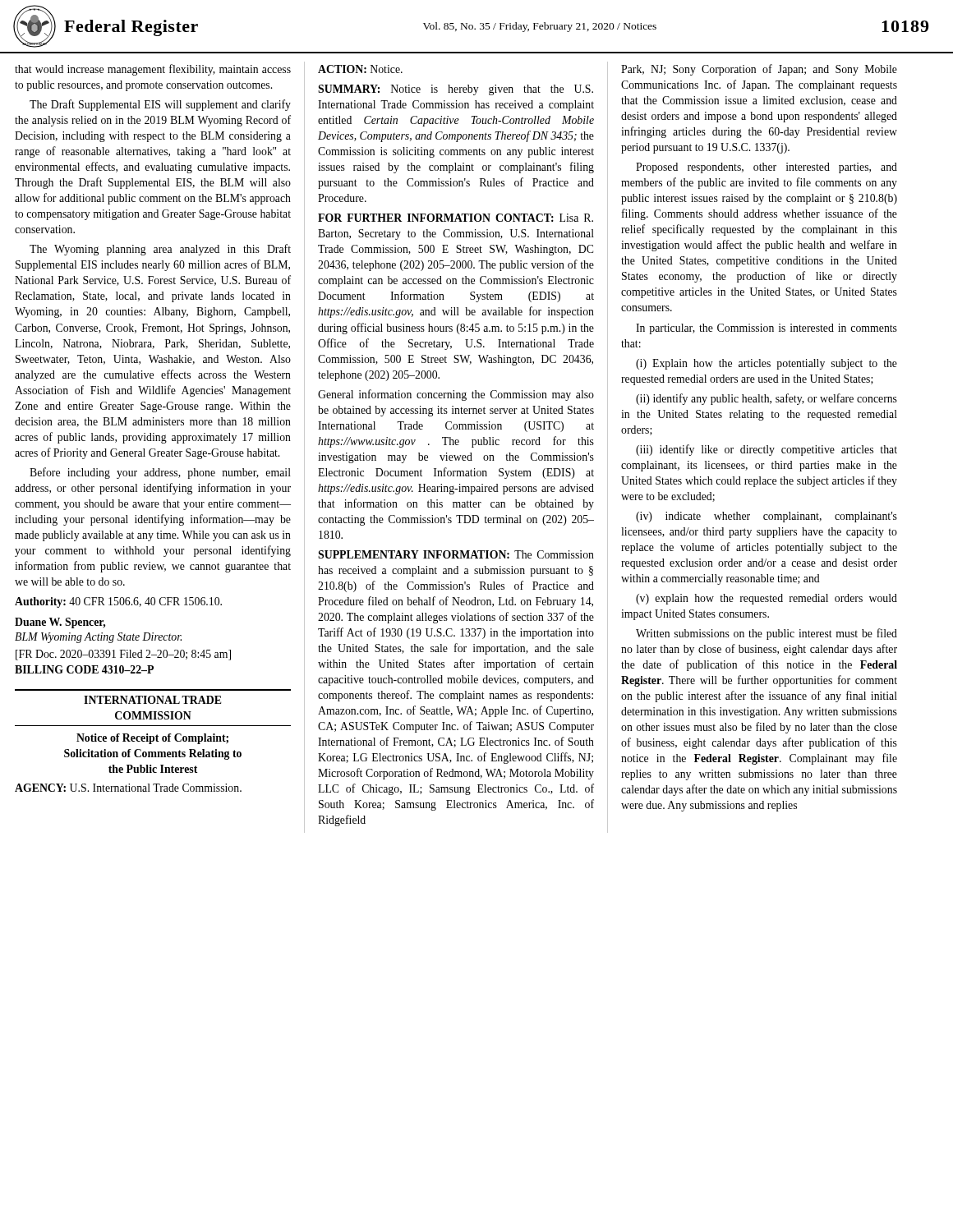Image resolution: width=953 pixels, height=1232 pixels.
Task: Click on the region starting "FOR FURTHER INFORMATION CONTACT: Lisa R."
Action: pyautogui.click(x=456, y=296)
